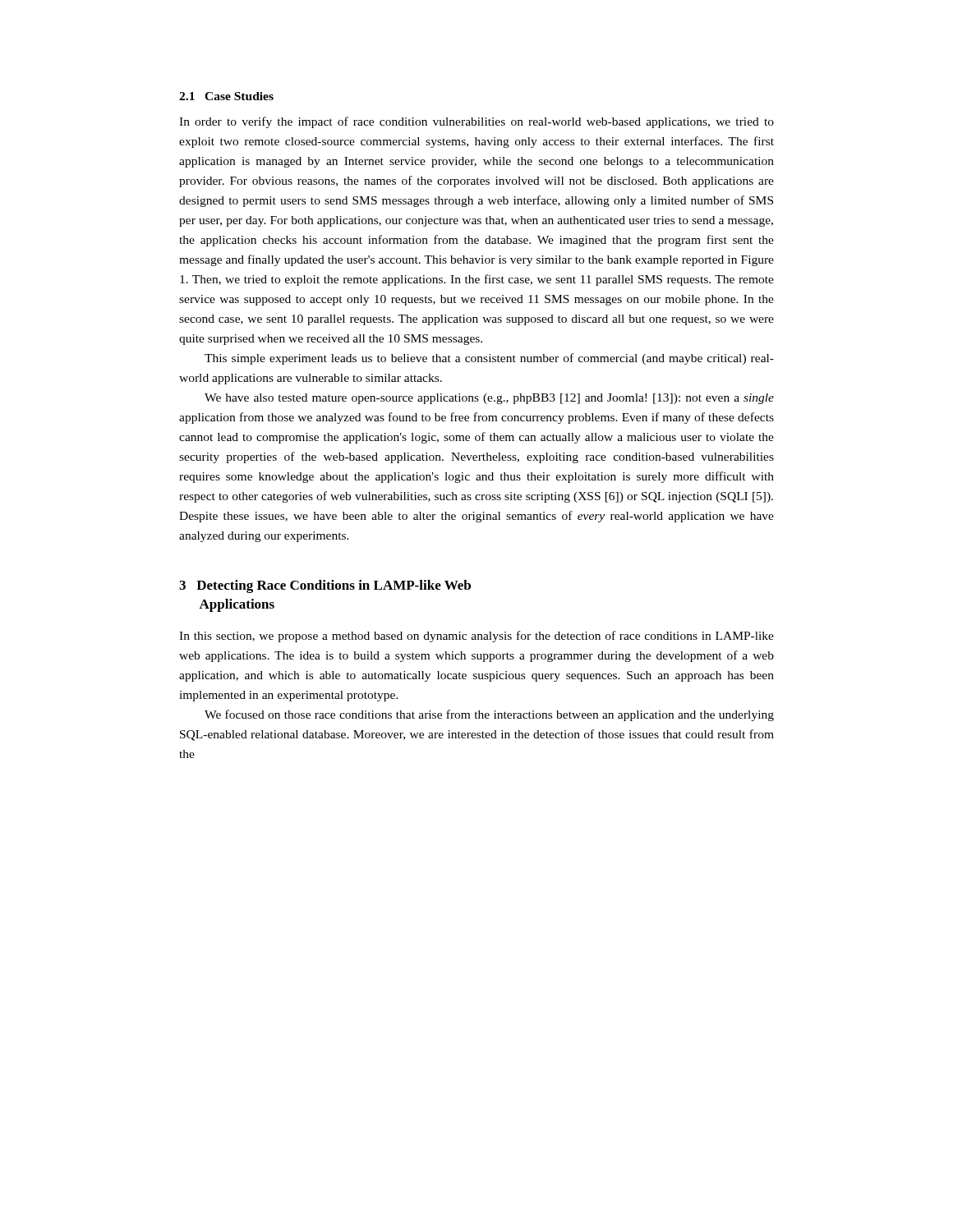Navigate to the block starting "In this section,"
The width and height of the screenshot is (953, 1232).
click(476, 665)
